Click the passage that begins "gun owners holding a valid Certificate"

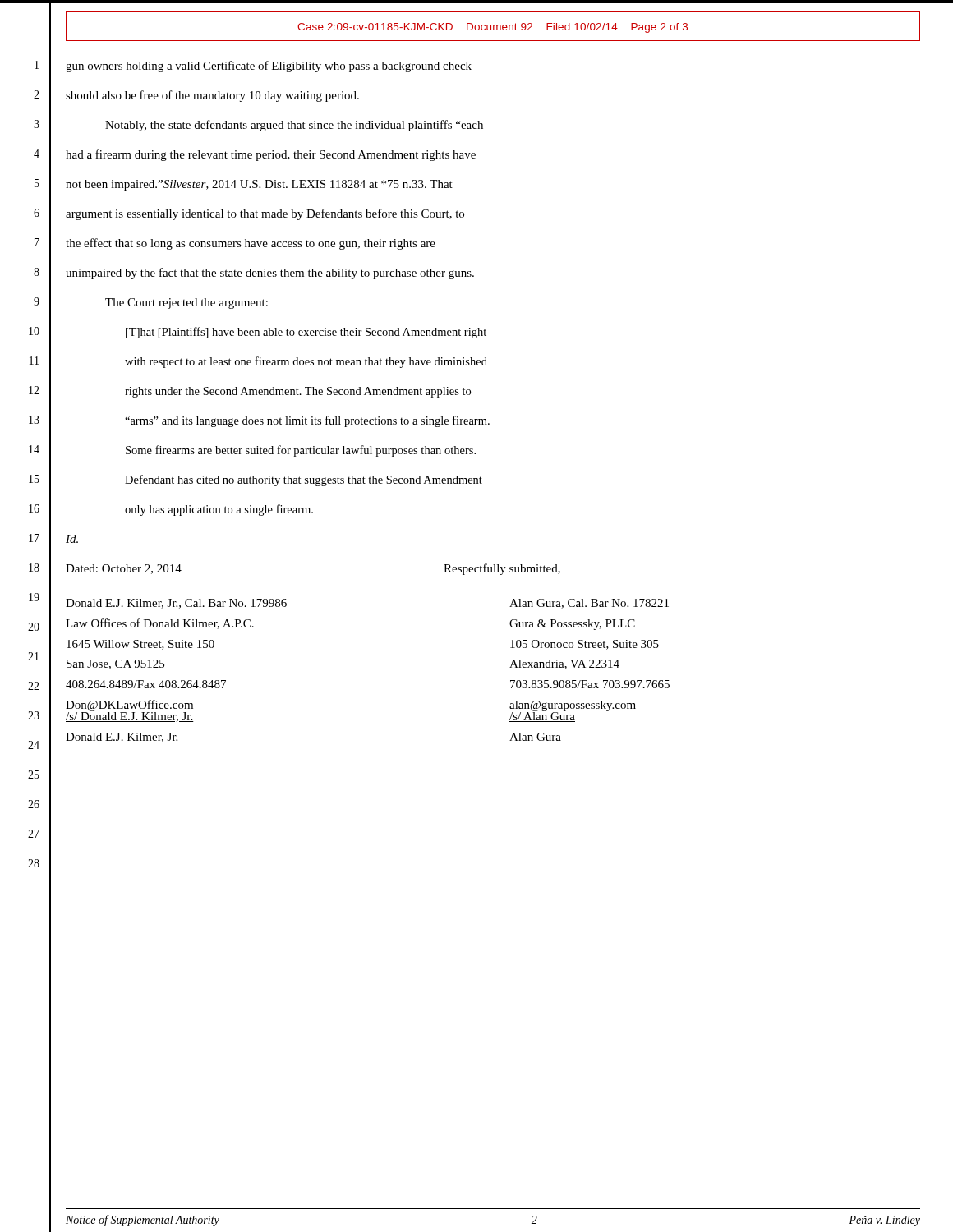[269, 65]
